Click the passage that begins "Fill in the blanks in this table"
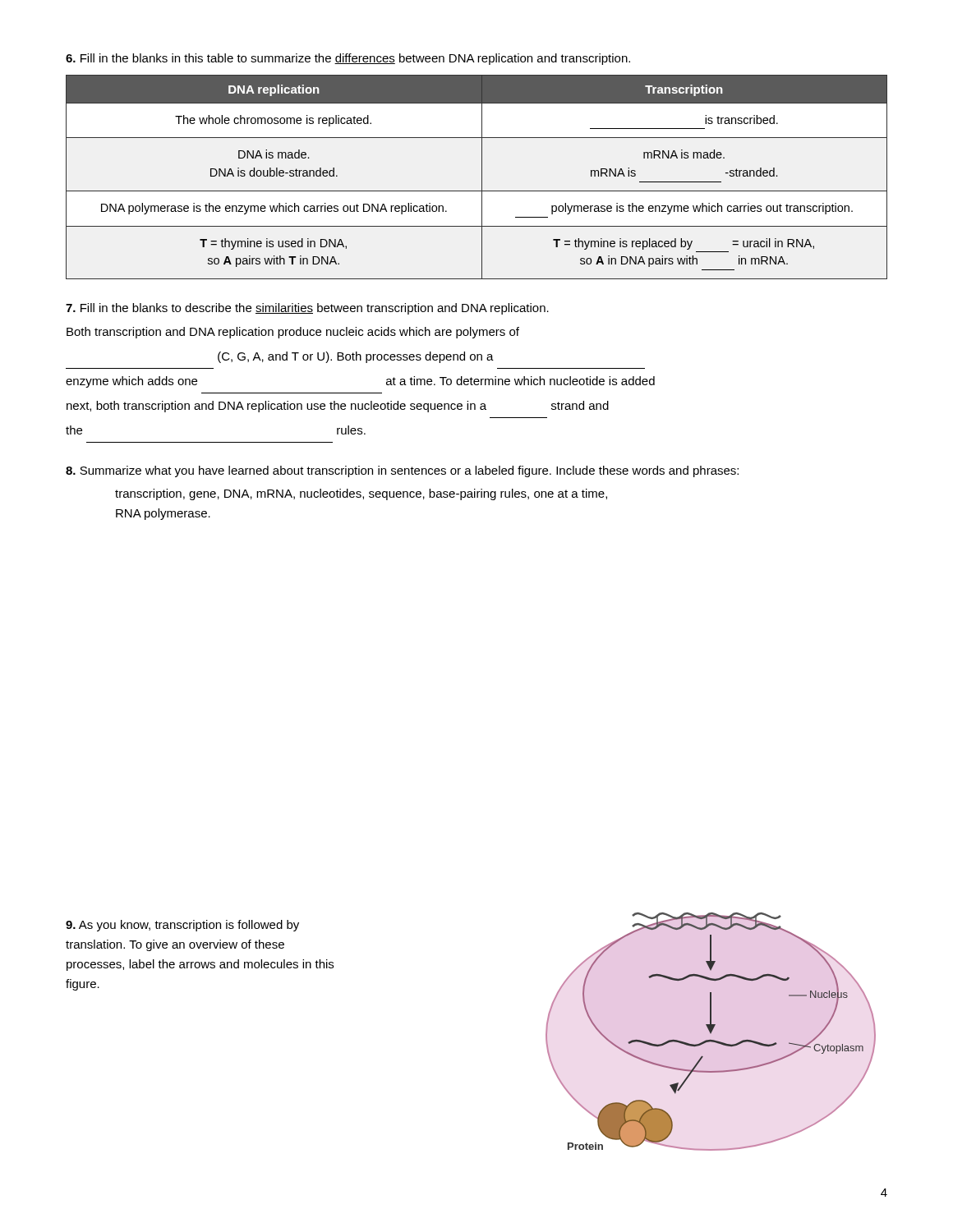This screenshot has height=1232, width=953. pyautogui.click(x=349, y=58)
